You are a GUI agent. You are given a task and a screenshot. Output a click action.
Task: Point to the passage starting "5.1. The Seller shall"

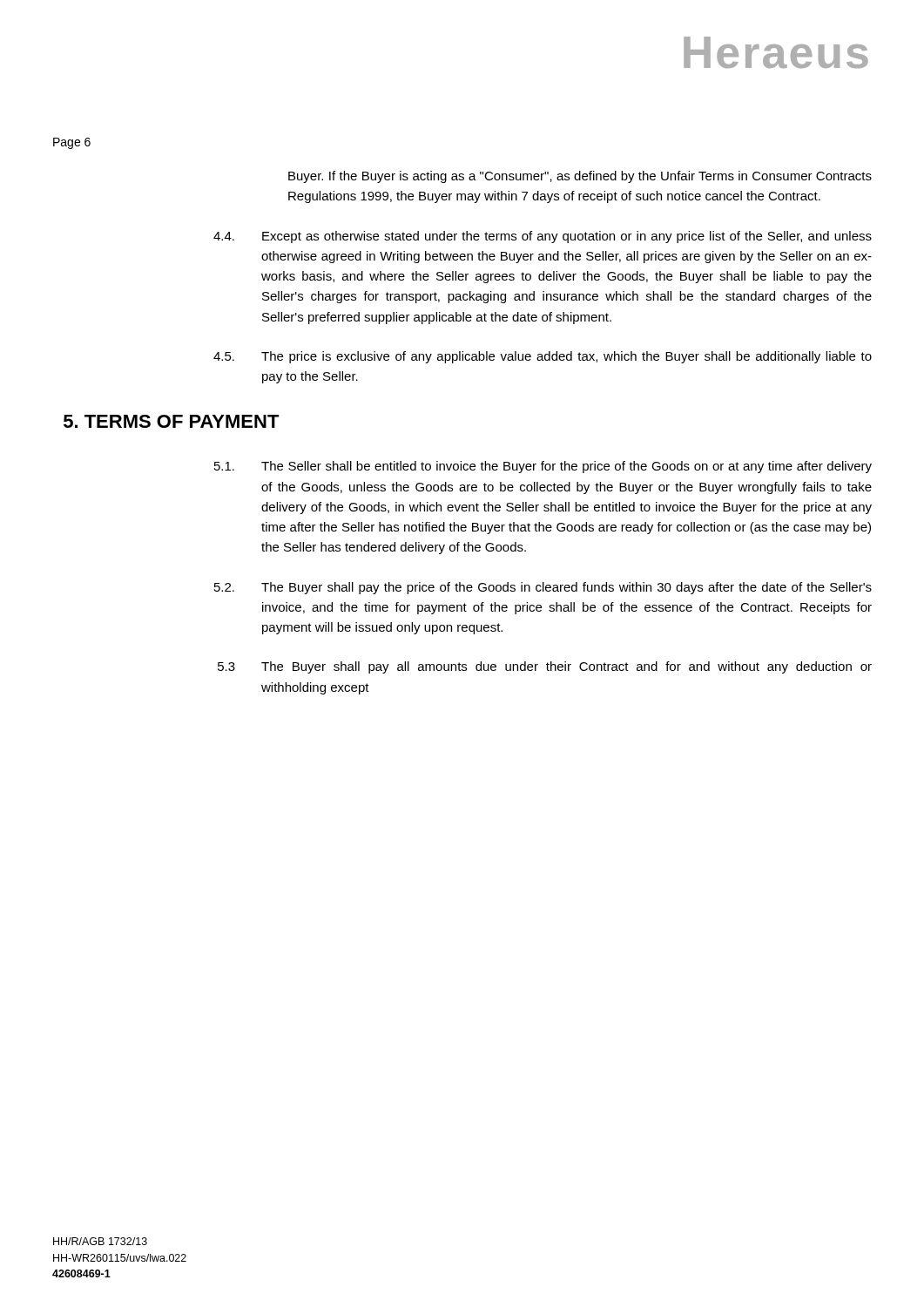pyautogui.click(x=462, y=507)
